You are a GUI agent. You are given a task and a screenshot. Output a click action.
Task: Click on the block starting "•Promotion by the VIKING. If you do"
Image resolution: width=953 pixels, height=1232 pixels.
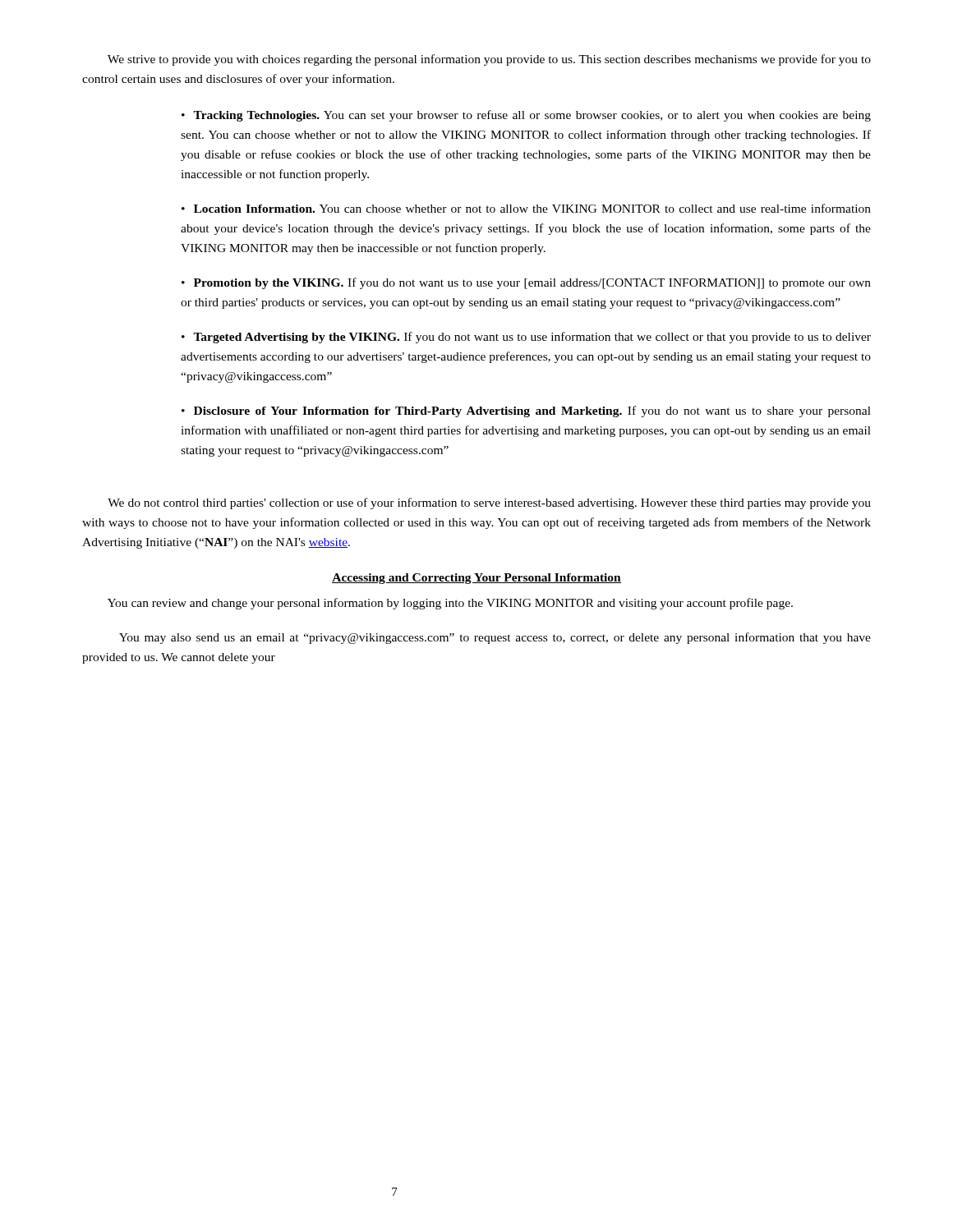[526, 291]
